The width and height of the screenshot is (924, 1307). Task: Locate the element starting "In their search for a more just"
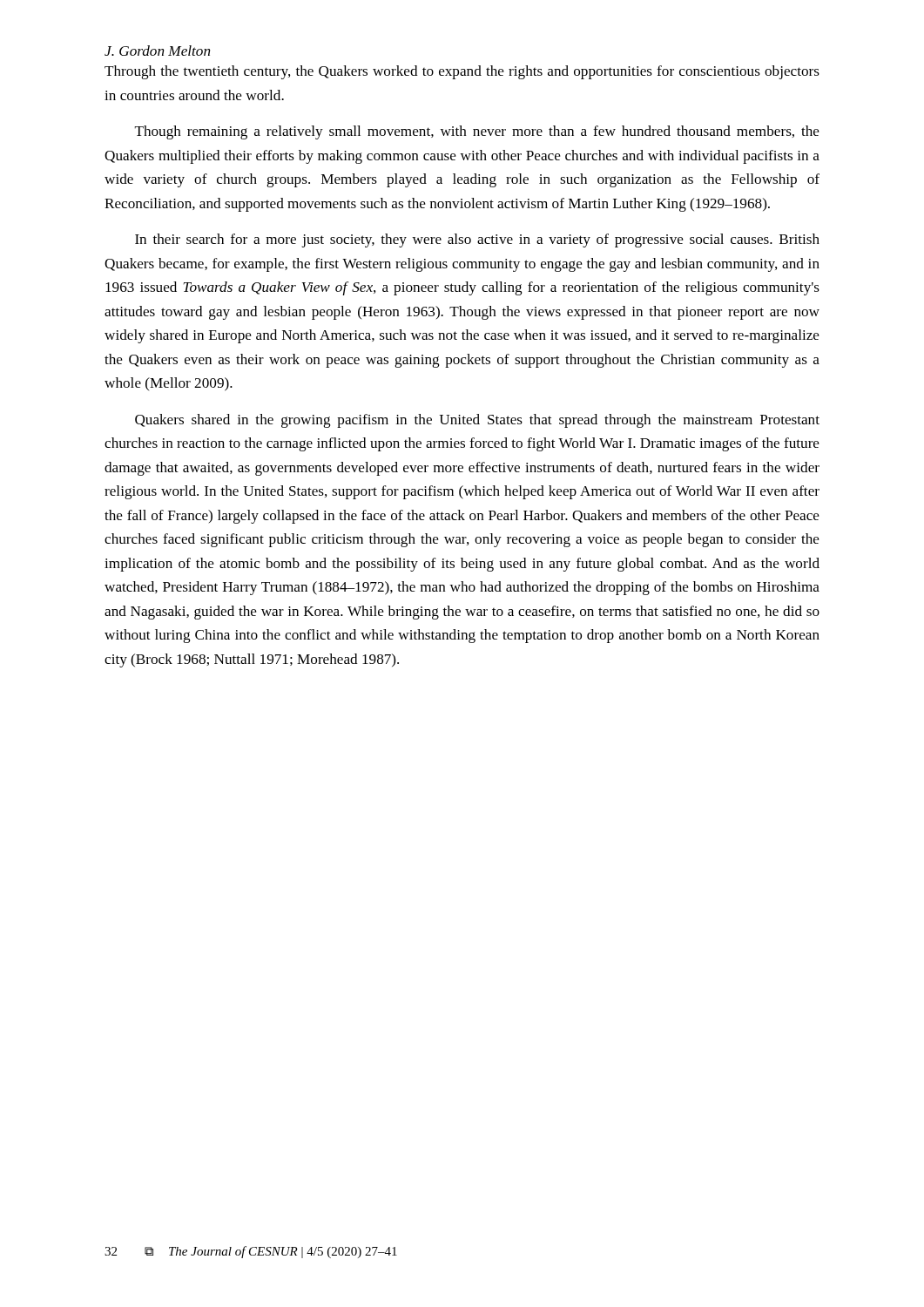(462, 311)
